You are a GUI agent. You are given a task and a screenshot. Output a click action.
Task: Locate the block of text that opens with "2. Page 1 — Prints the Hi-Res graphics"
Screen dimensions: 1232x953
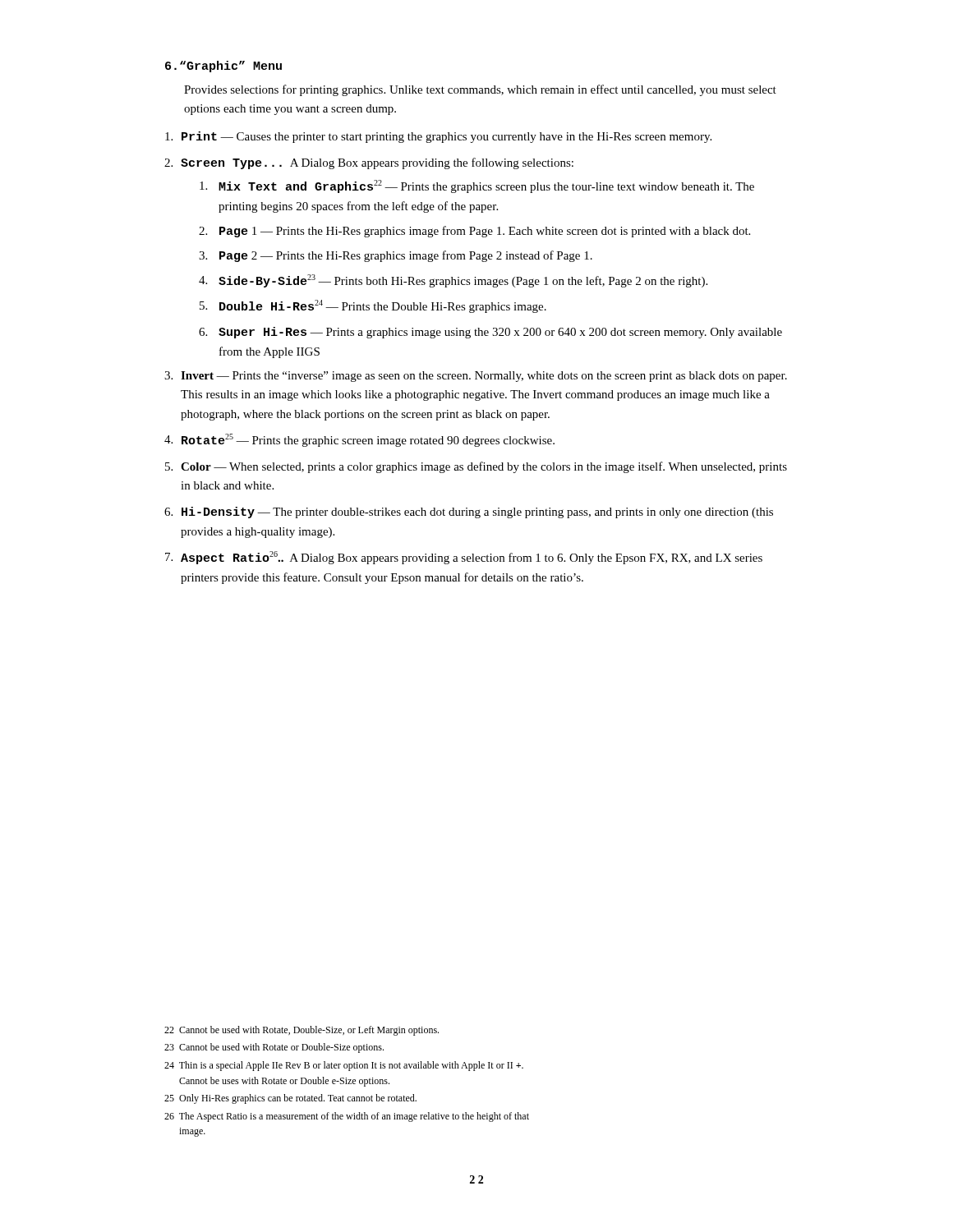click(475, 231)
